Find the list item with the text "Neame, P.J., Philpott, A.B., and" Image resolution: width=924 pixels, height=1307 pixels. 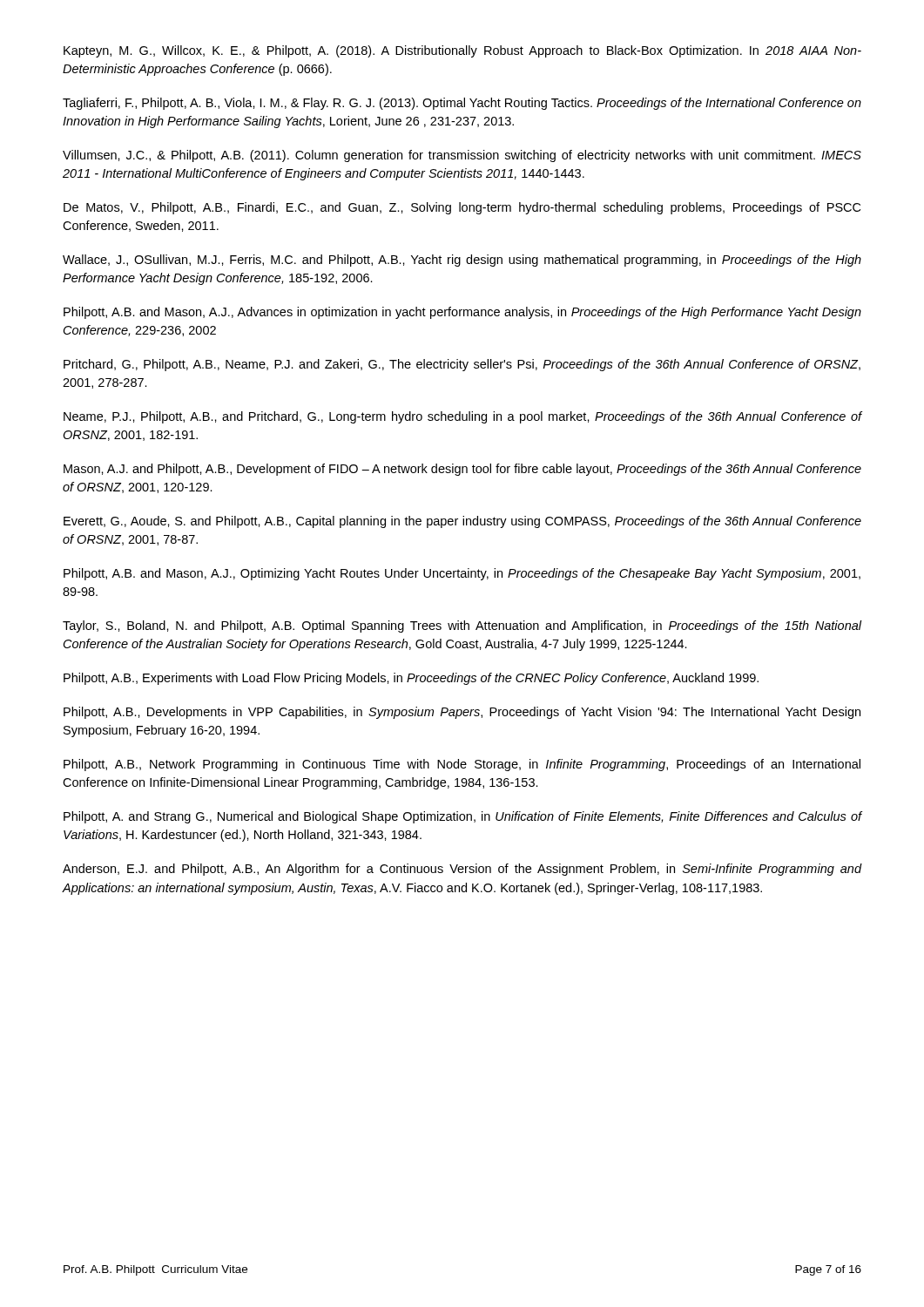coord(462,426)
